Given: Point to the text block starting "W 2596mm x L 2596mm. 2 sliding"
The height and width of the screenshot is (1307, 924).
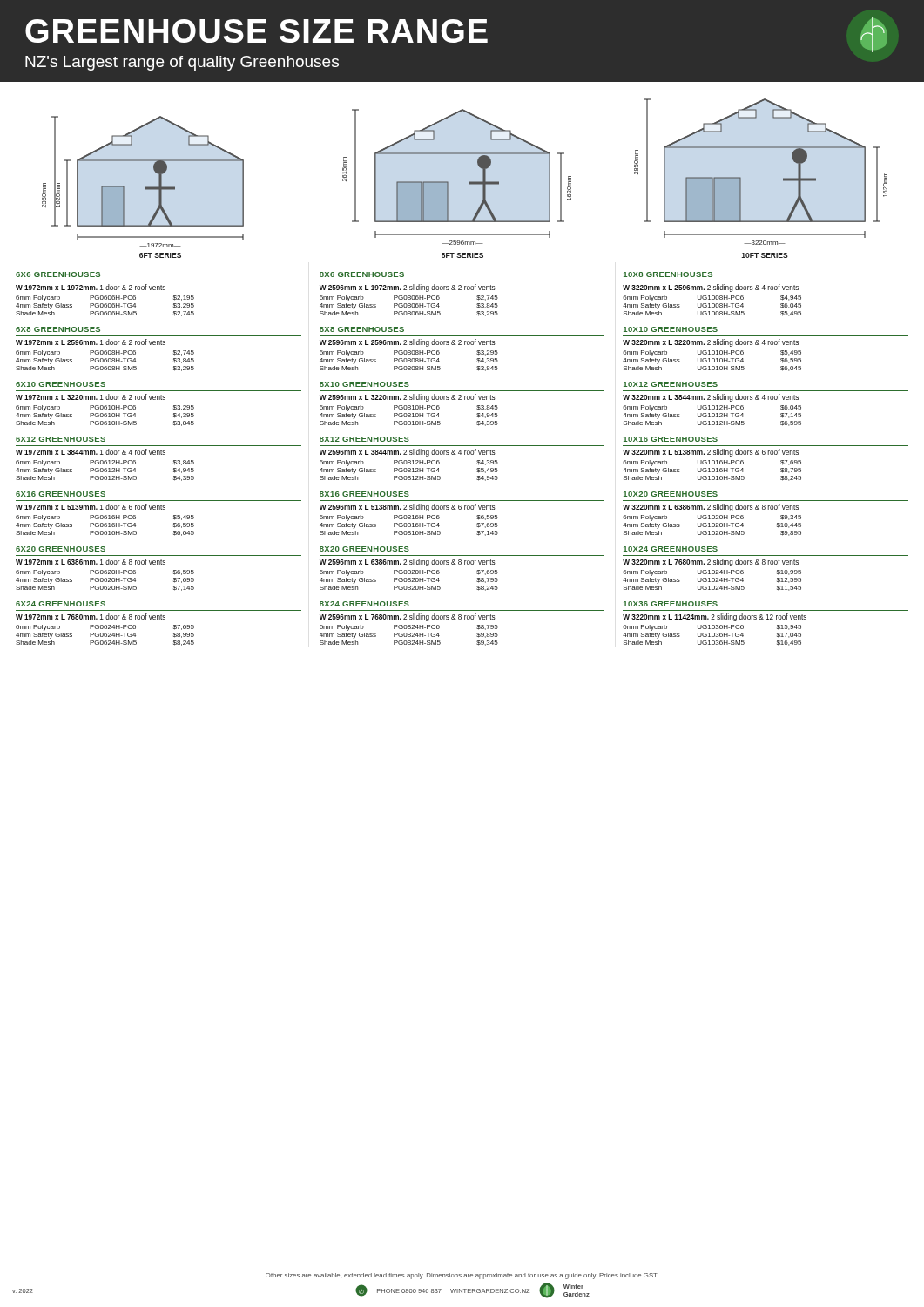Looking at the screenshot, I should (x=462, y=355).
